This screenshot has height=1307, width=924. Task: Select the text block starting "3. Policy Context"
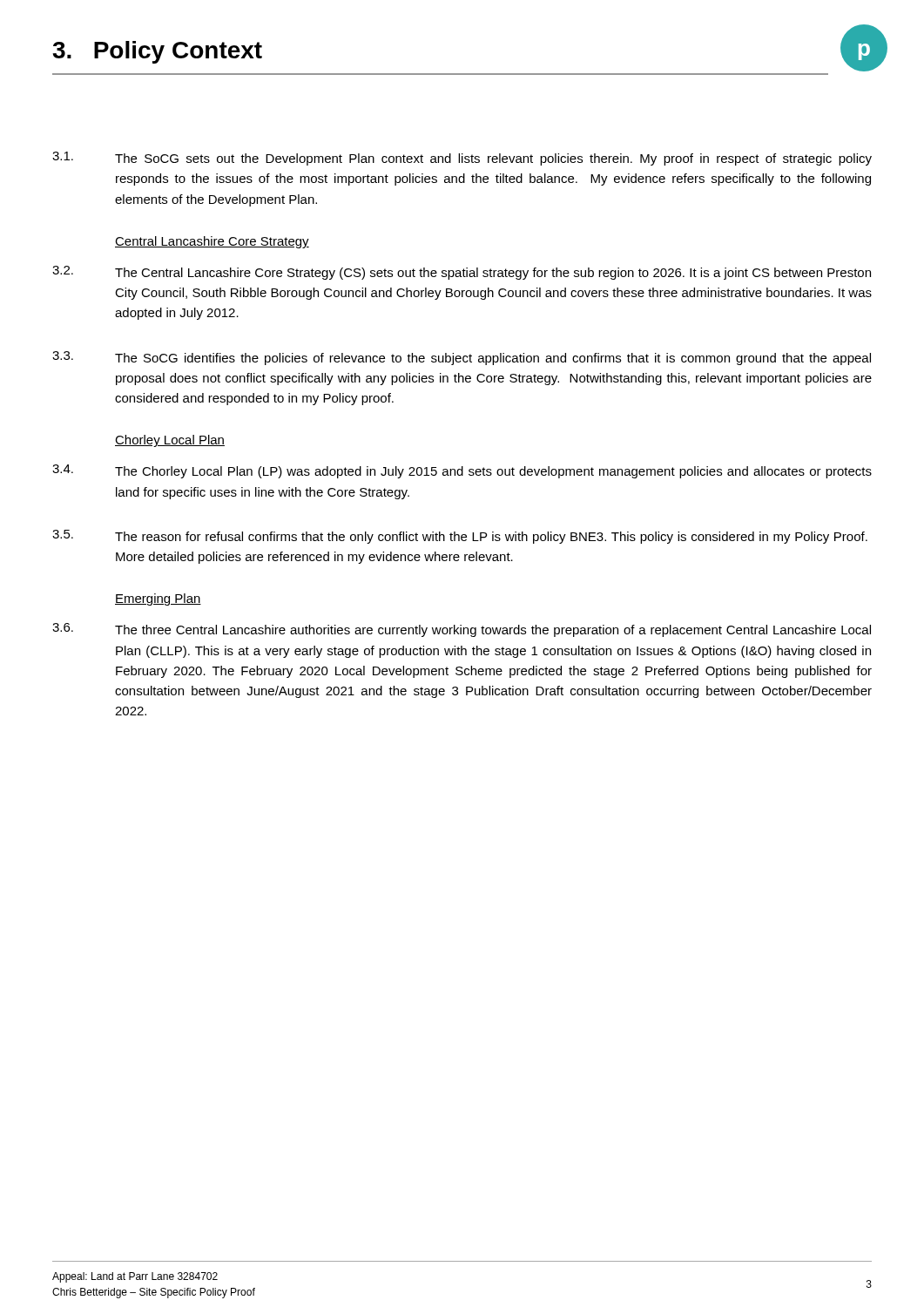pos(157,52)
